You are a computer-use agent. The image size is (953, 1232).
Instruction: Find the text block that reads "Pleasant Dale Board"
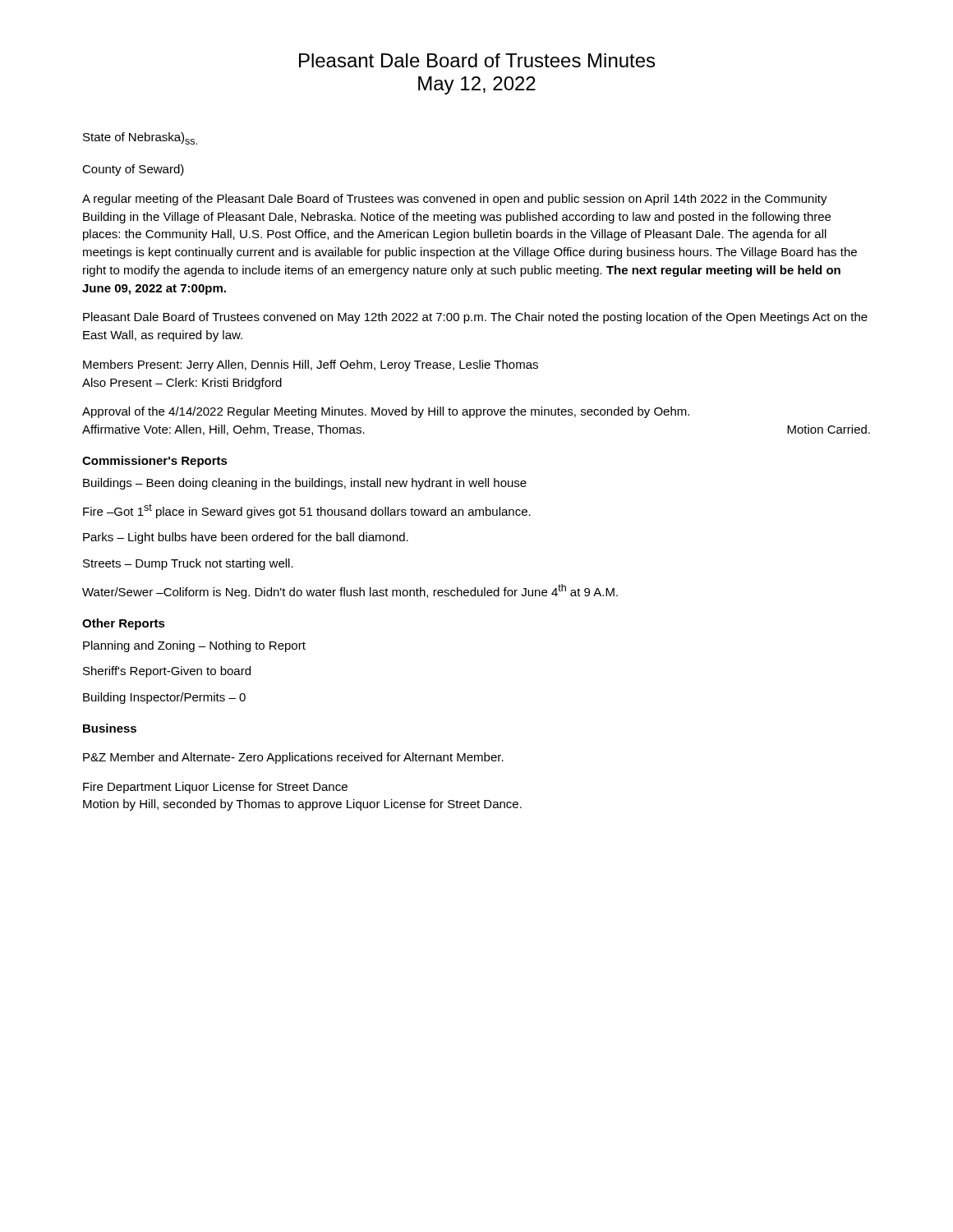pyautogui.click(x=475, y=326)
